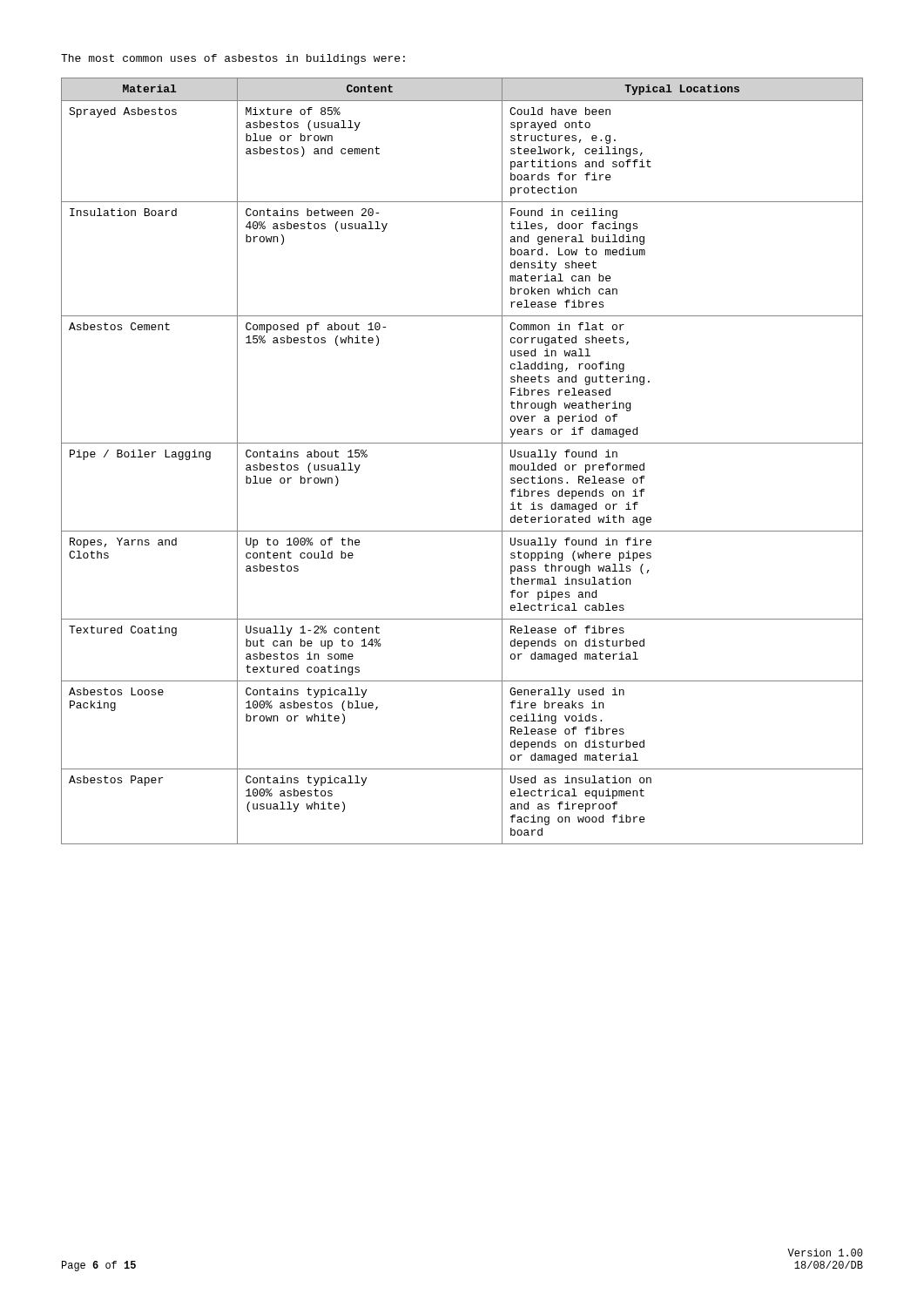Click on the text block that reads "The most common uses of"
924x1307 pixels.
click(234, 59)
